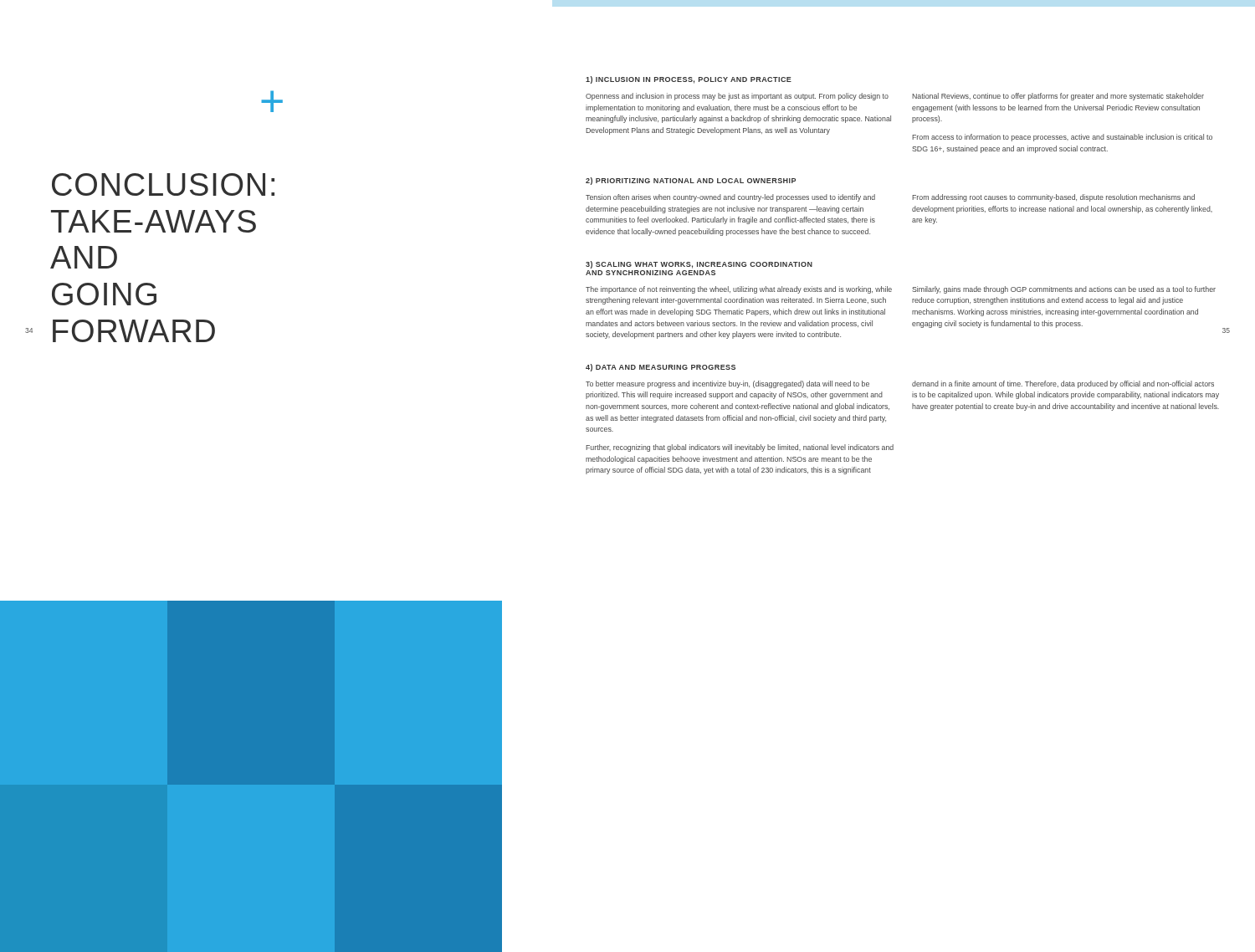Find the text block containing "Similarly, gains made through OGP commitments and"
Screen dimensions: 952x1255
[1067, 307]
